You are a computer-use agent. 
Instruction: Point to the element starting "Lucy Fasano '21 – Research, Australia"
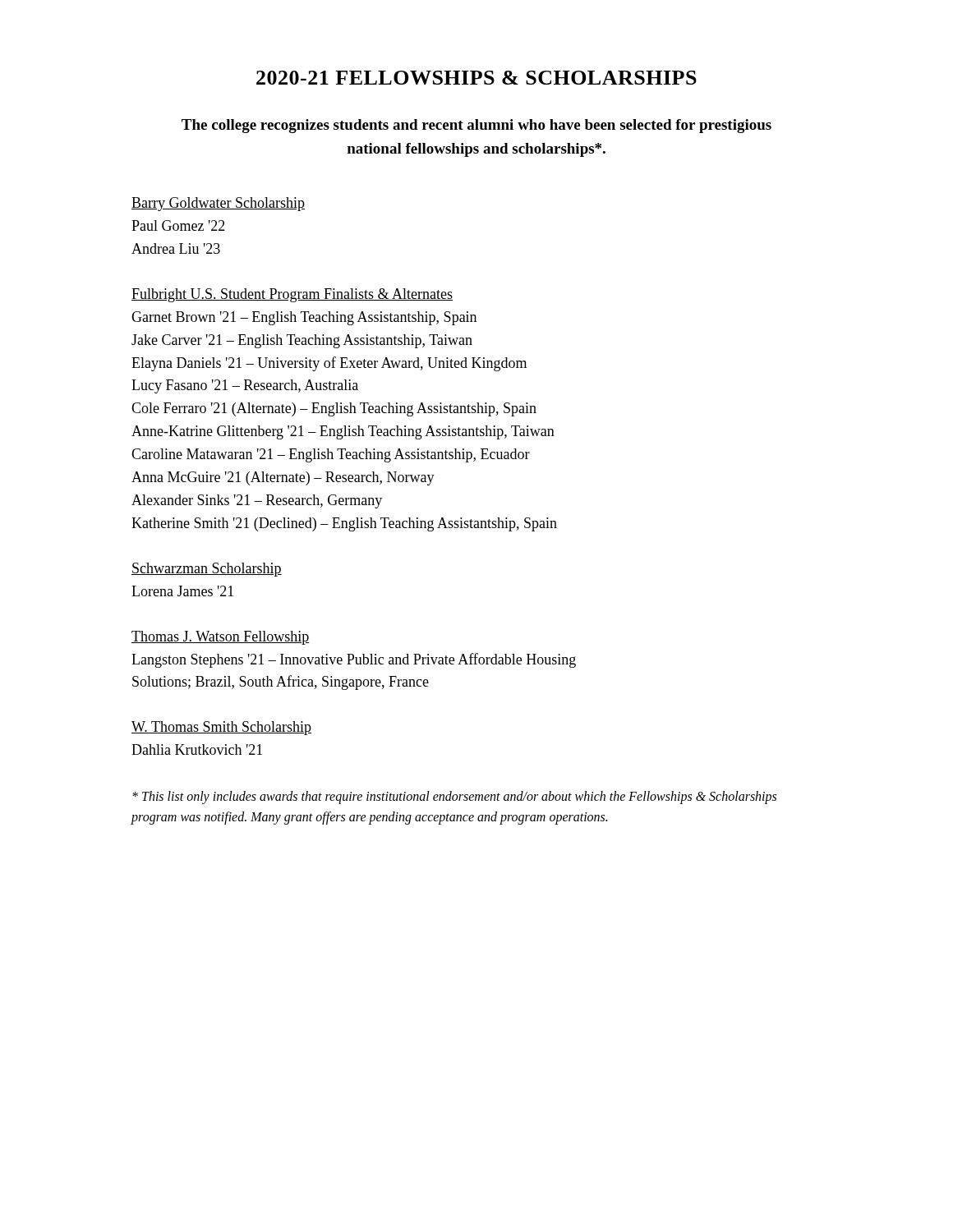click(245, 386)
